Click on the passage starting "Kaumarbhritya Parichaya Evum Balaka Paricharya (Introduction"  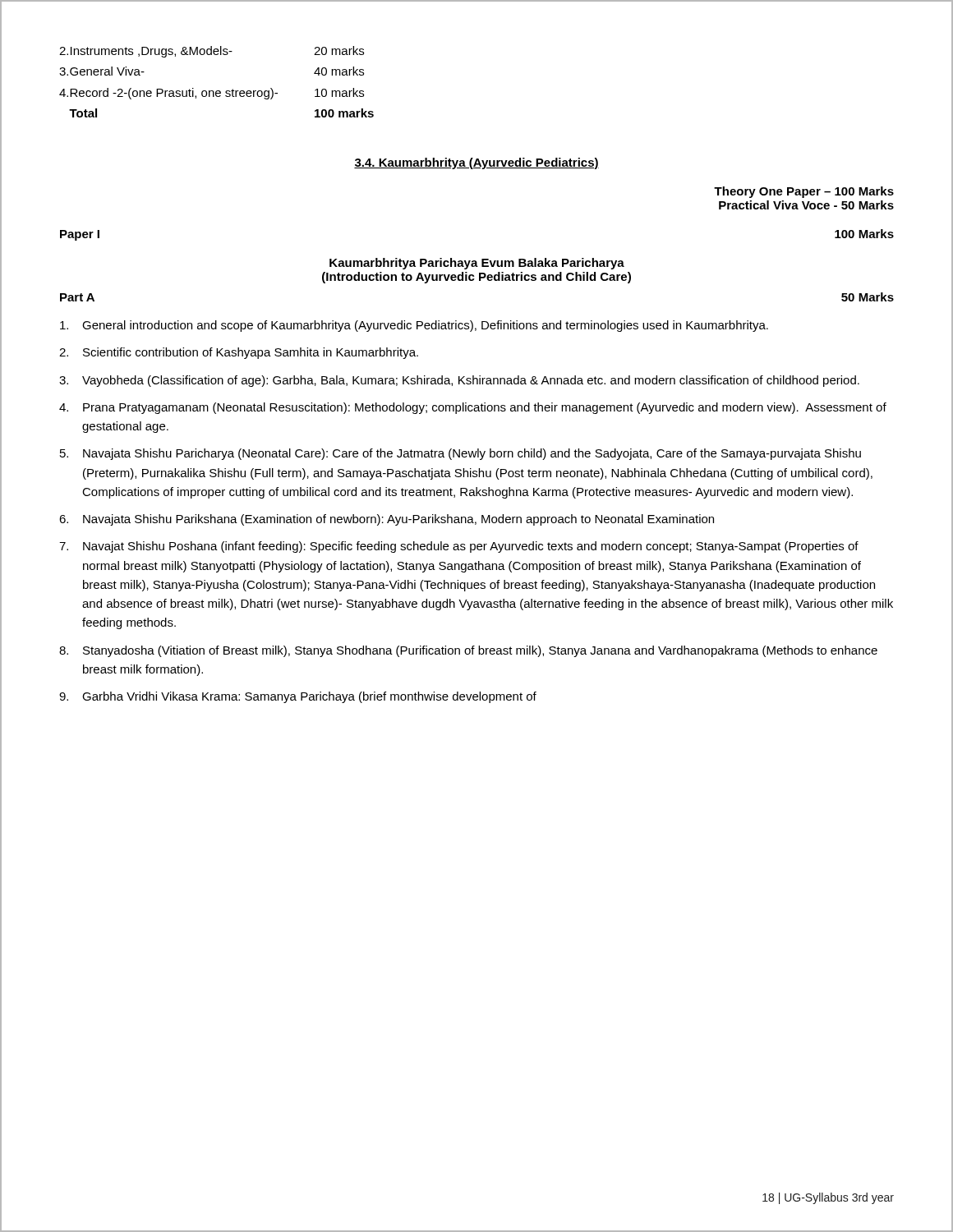[476, 269]
